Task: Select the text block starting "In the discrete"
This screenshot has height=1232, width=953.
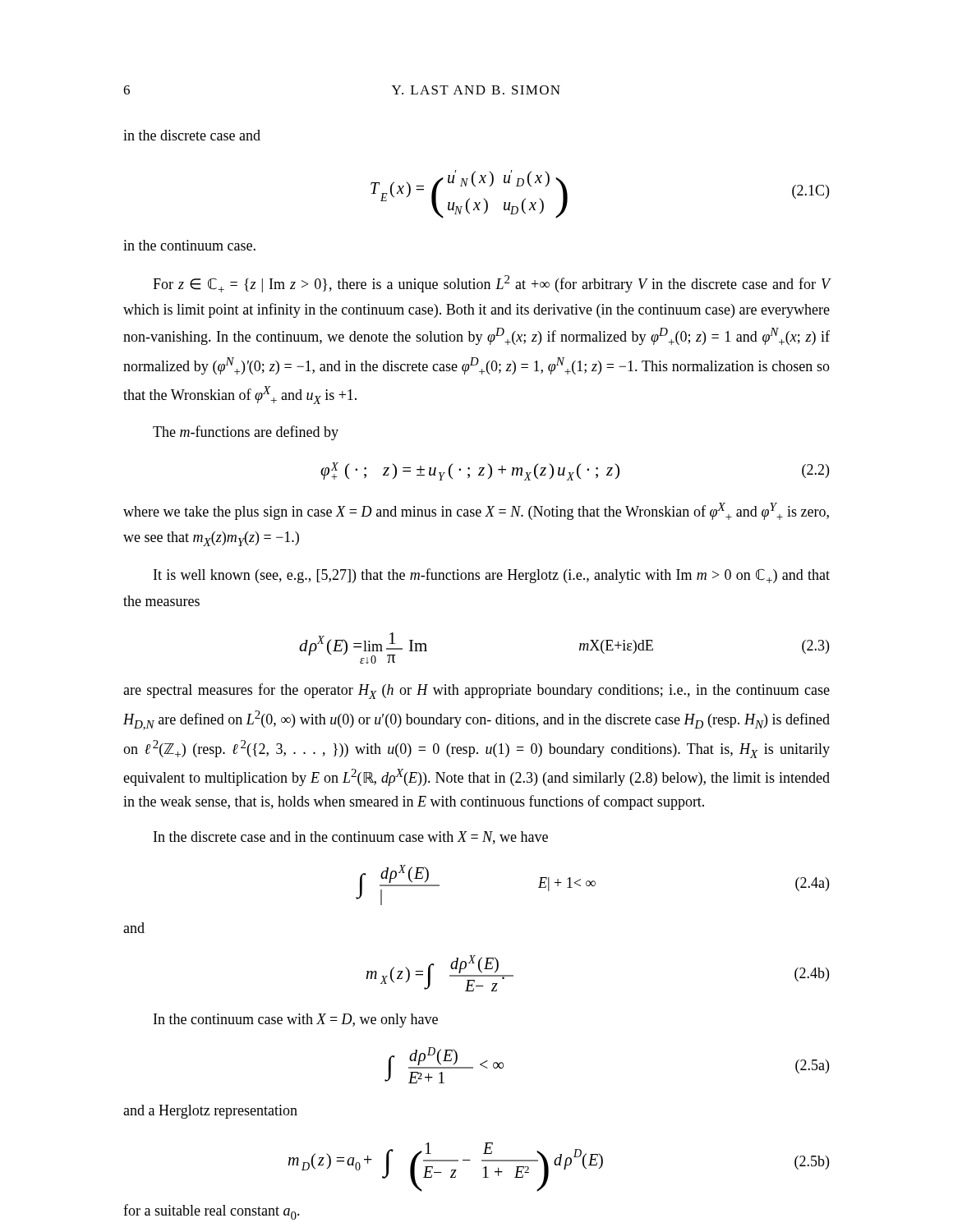Action: (351, 837)
